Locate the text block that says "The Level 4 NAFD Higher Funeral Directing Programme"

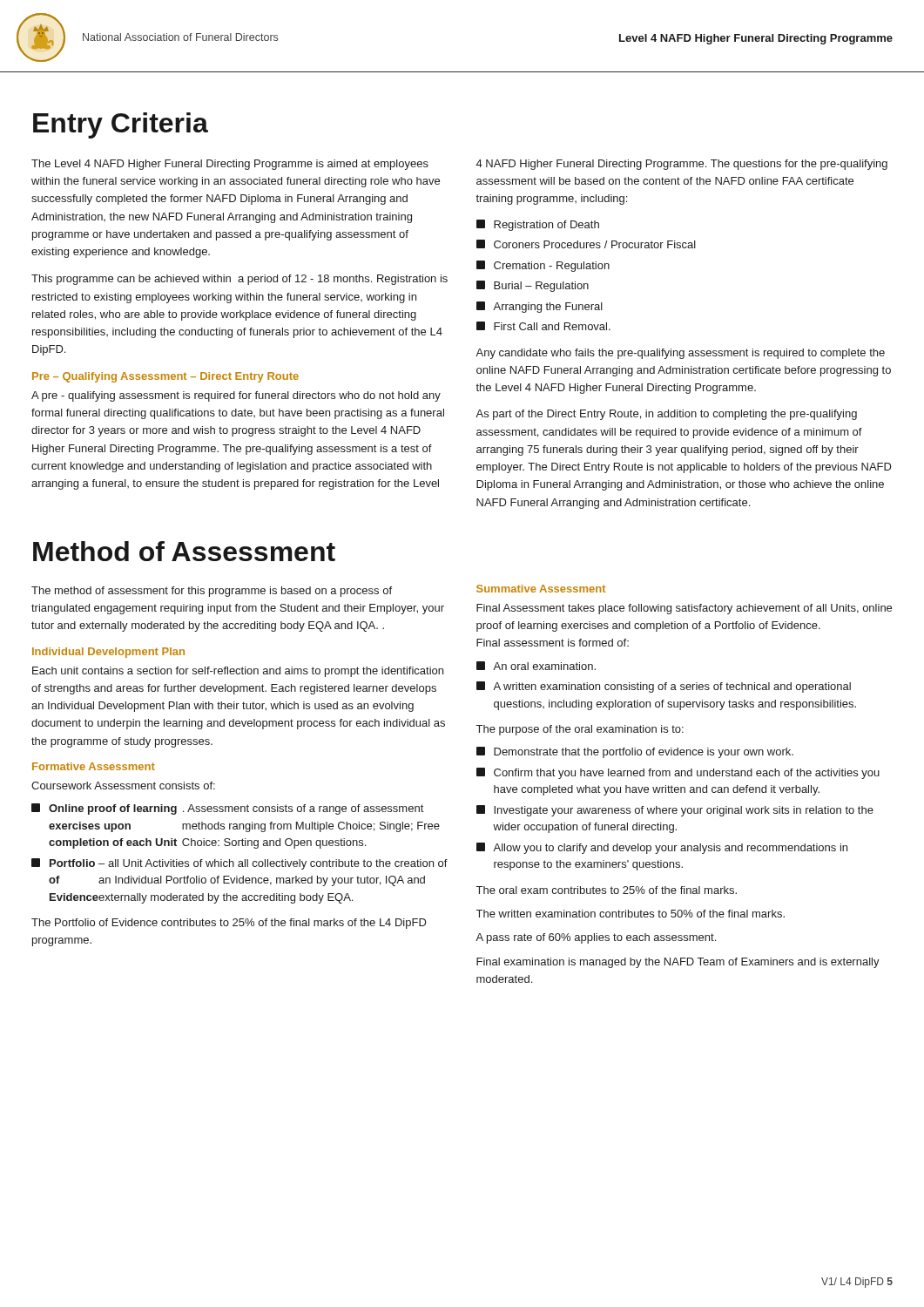coord(236,207)
